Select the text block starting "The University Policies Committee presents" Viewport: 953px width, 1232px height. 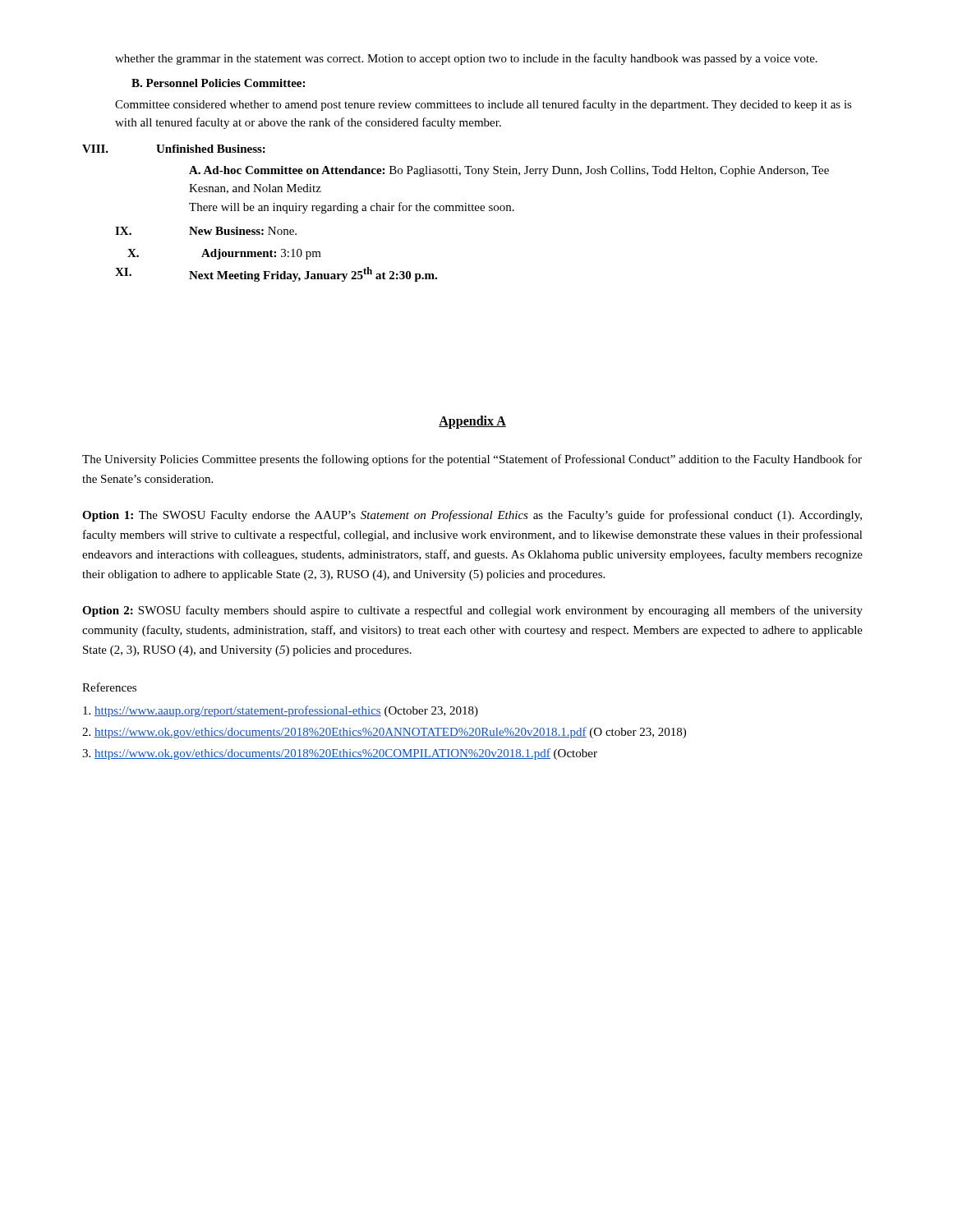click(x=472, y=469)
